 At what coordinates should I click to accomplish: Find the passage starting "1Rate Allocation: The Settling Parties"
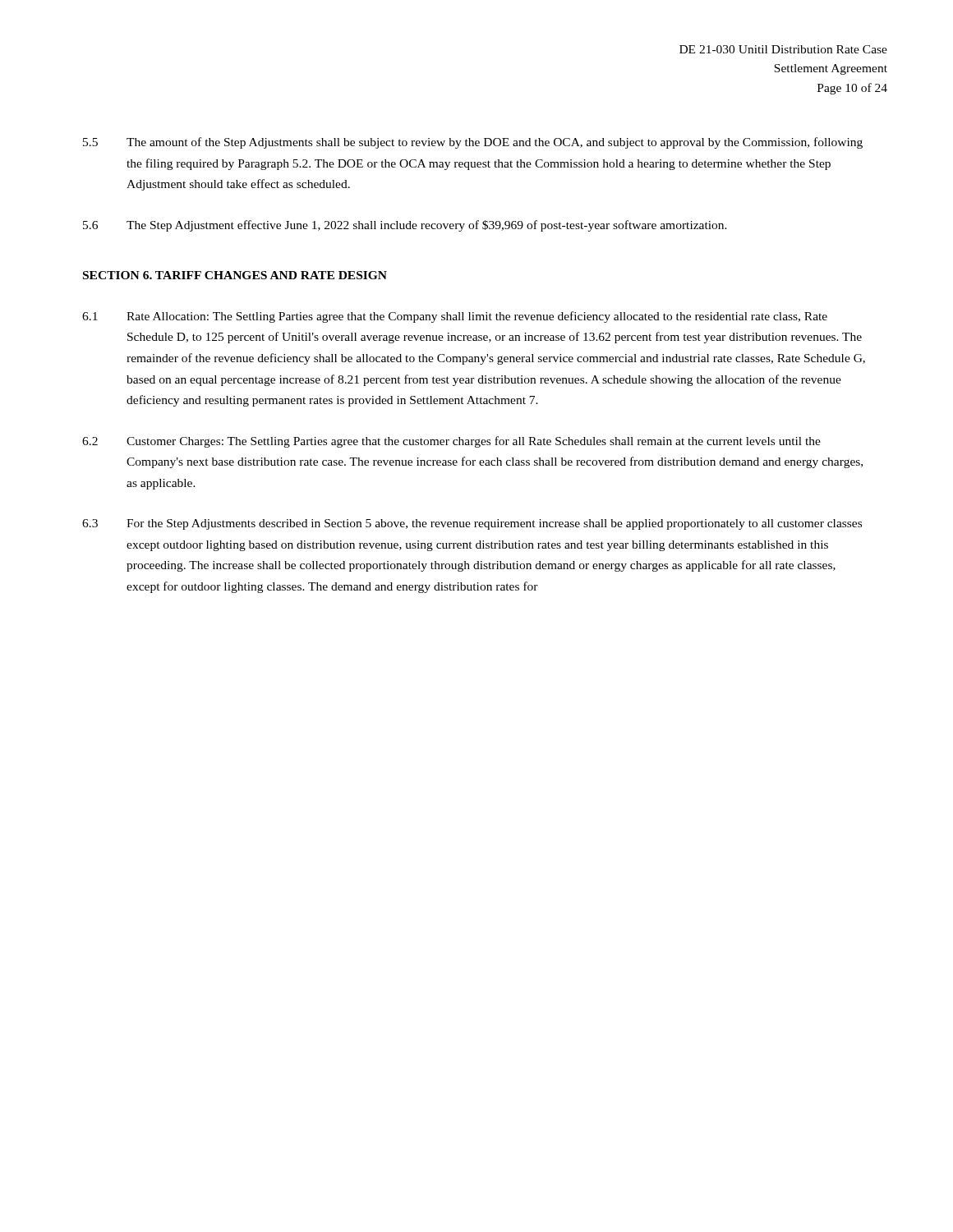pos(475,358)
